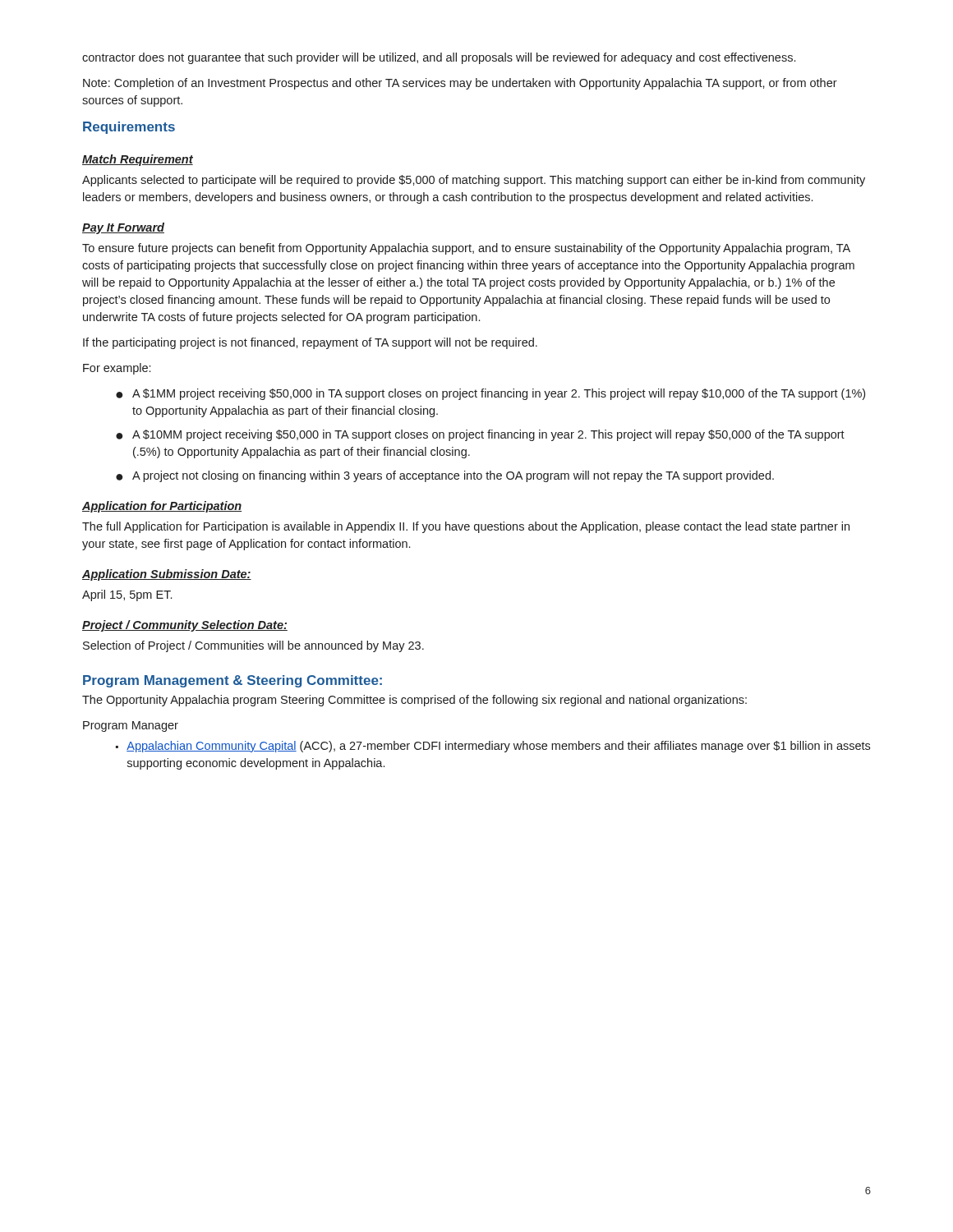Find the block starting "For example:"
This screenshot has width=953, height=1232.
click(117, 369)
